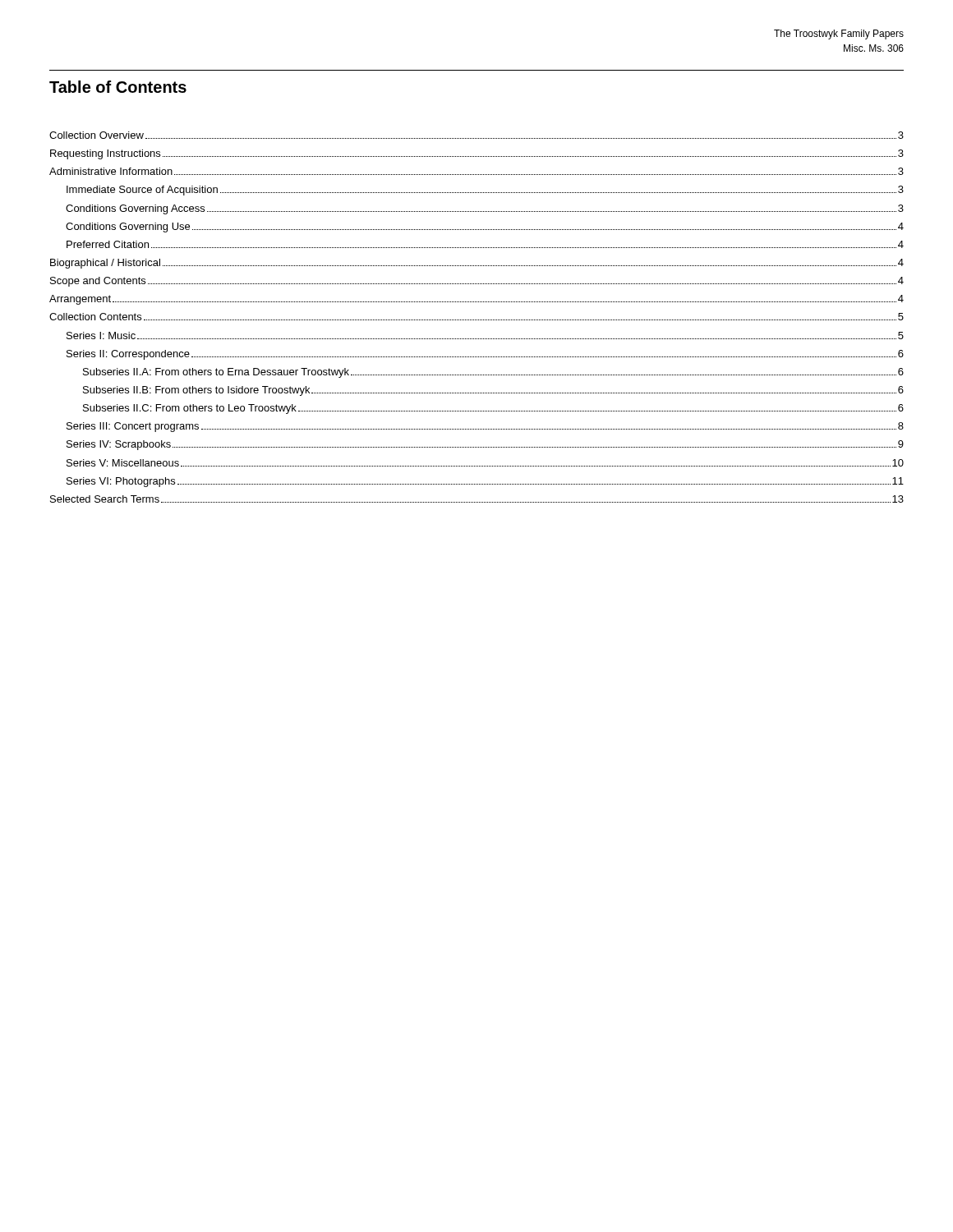Find the block on this page that starts "Subseries II.C: From others to Leo Troostwyk"

[x=493, y=408]
